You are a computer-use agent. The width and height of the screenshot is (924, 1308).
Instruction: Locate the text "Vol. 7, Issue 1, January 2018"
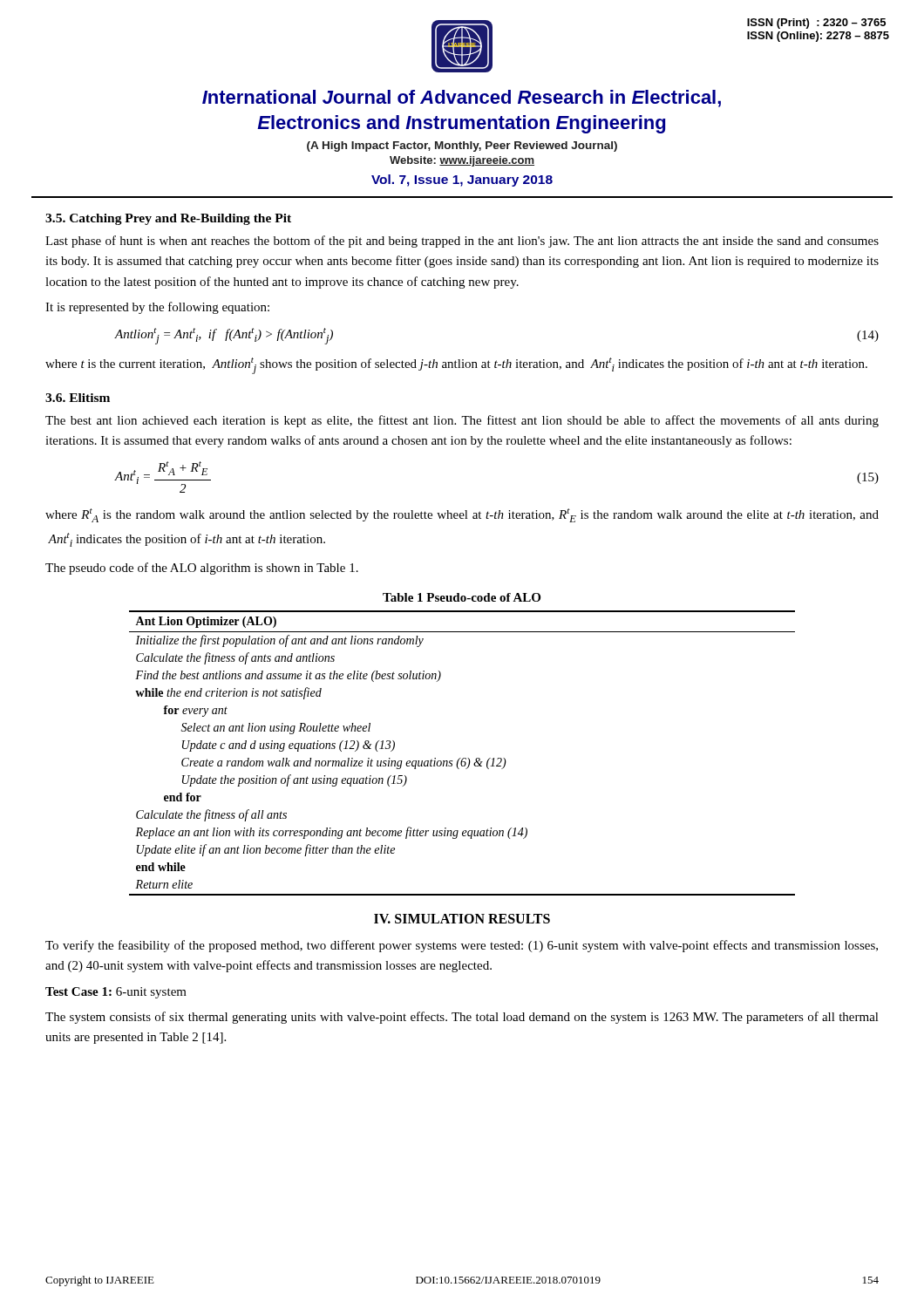click(462, 179)
